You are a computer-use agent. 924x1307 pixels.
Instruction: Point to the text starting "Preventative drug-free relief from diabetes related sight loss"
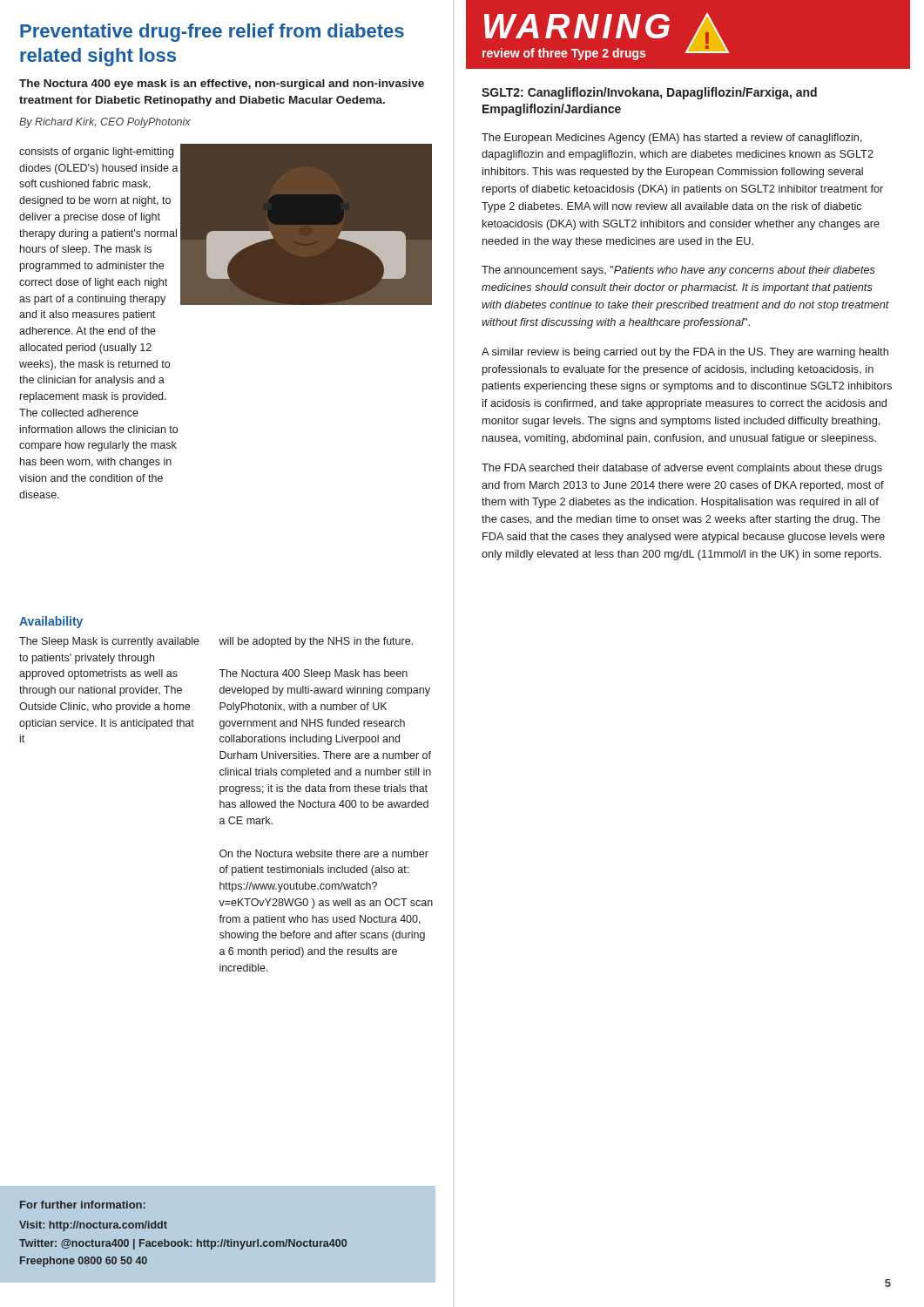[x=212, y=43]
